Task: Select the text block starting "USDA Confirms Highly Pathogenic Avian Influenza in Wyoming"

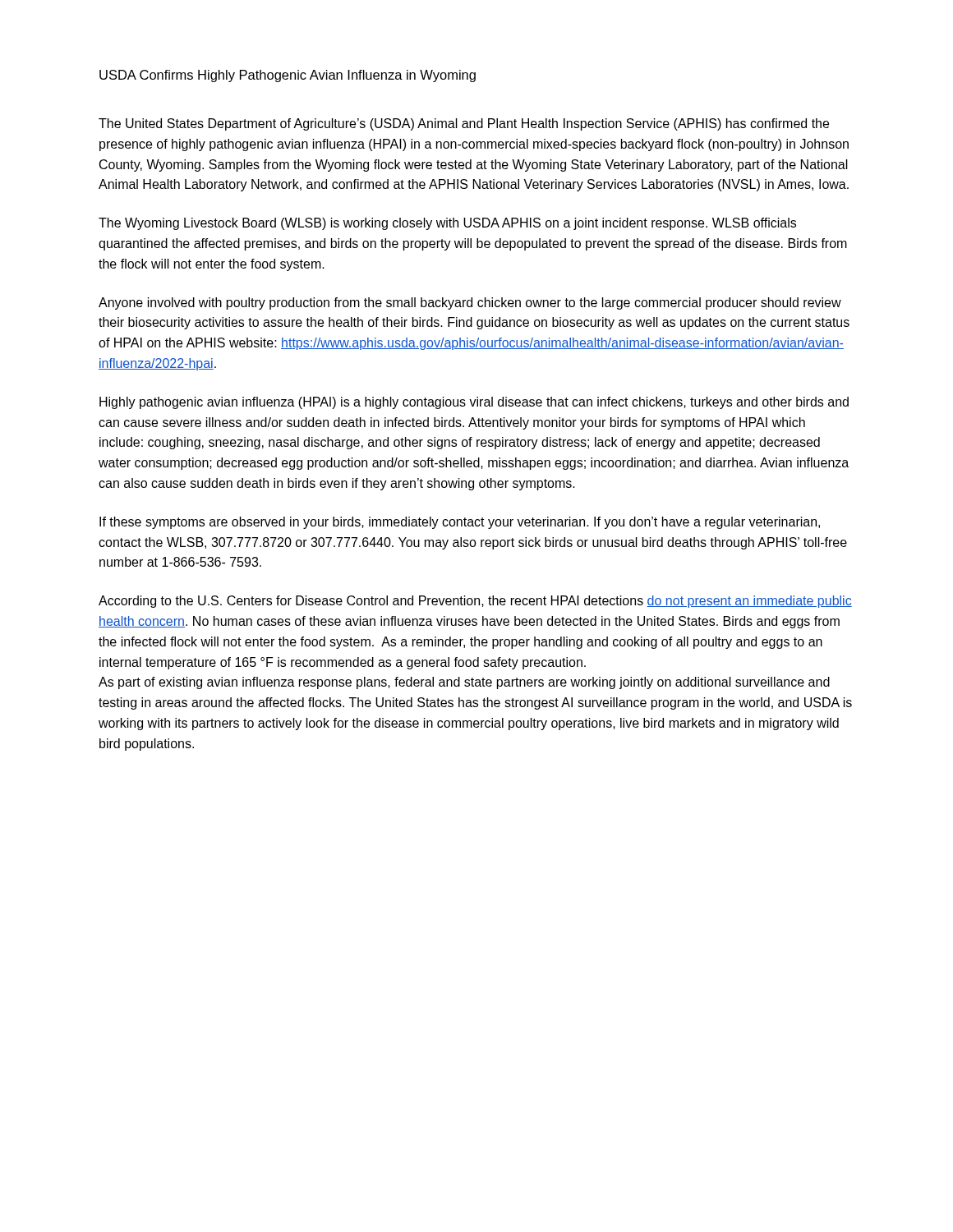Action: click(x=287, y=75)
